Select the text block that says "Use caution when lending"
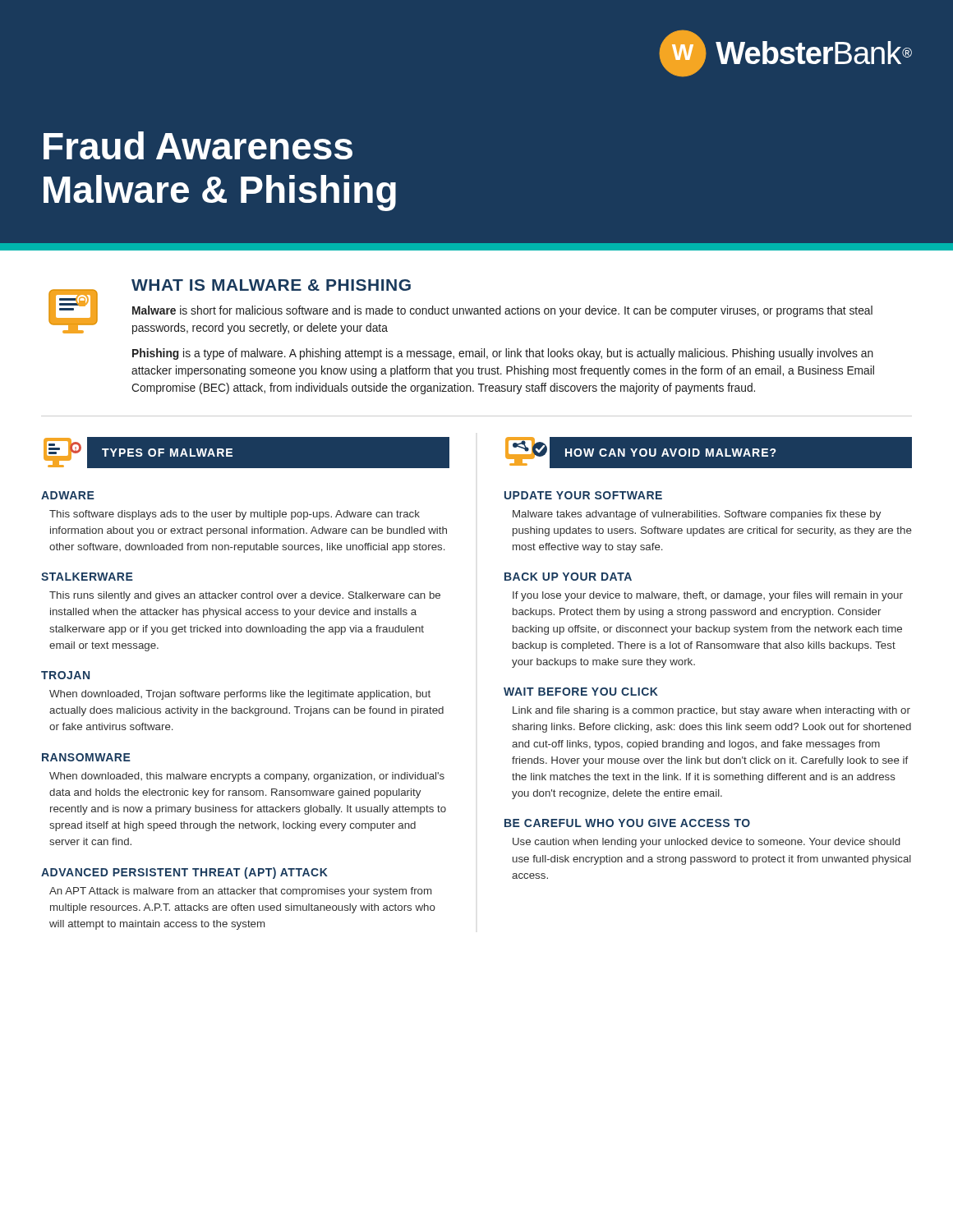Image resolution: width=953 pixels, height=1232 pixels. click(x=712, y=858)
